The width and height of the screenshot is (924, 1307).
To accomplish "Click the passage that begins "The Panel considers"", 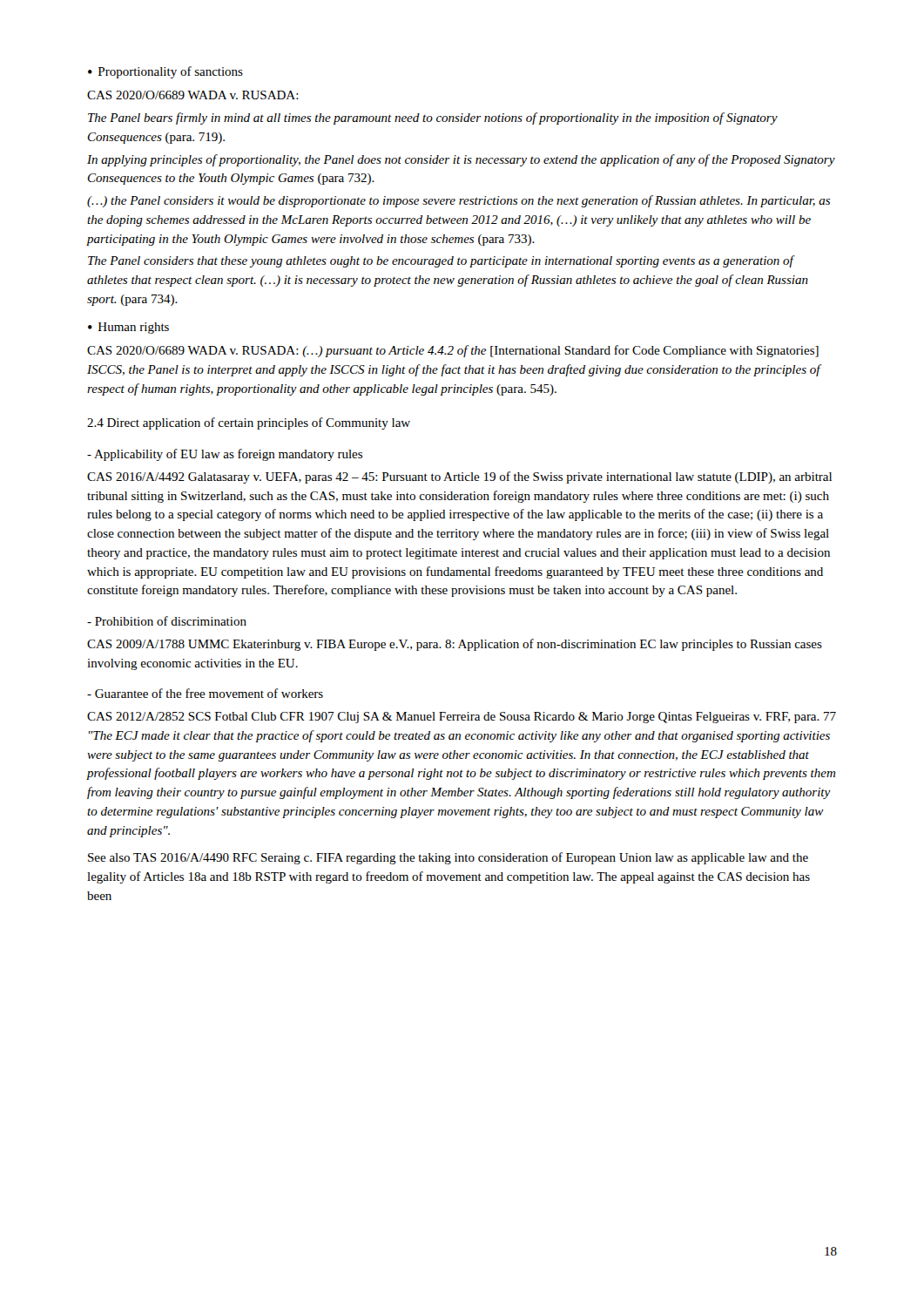I will tap(448, 280).
